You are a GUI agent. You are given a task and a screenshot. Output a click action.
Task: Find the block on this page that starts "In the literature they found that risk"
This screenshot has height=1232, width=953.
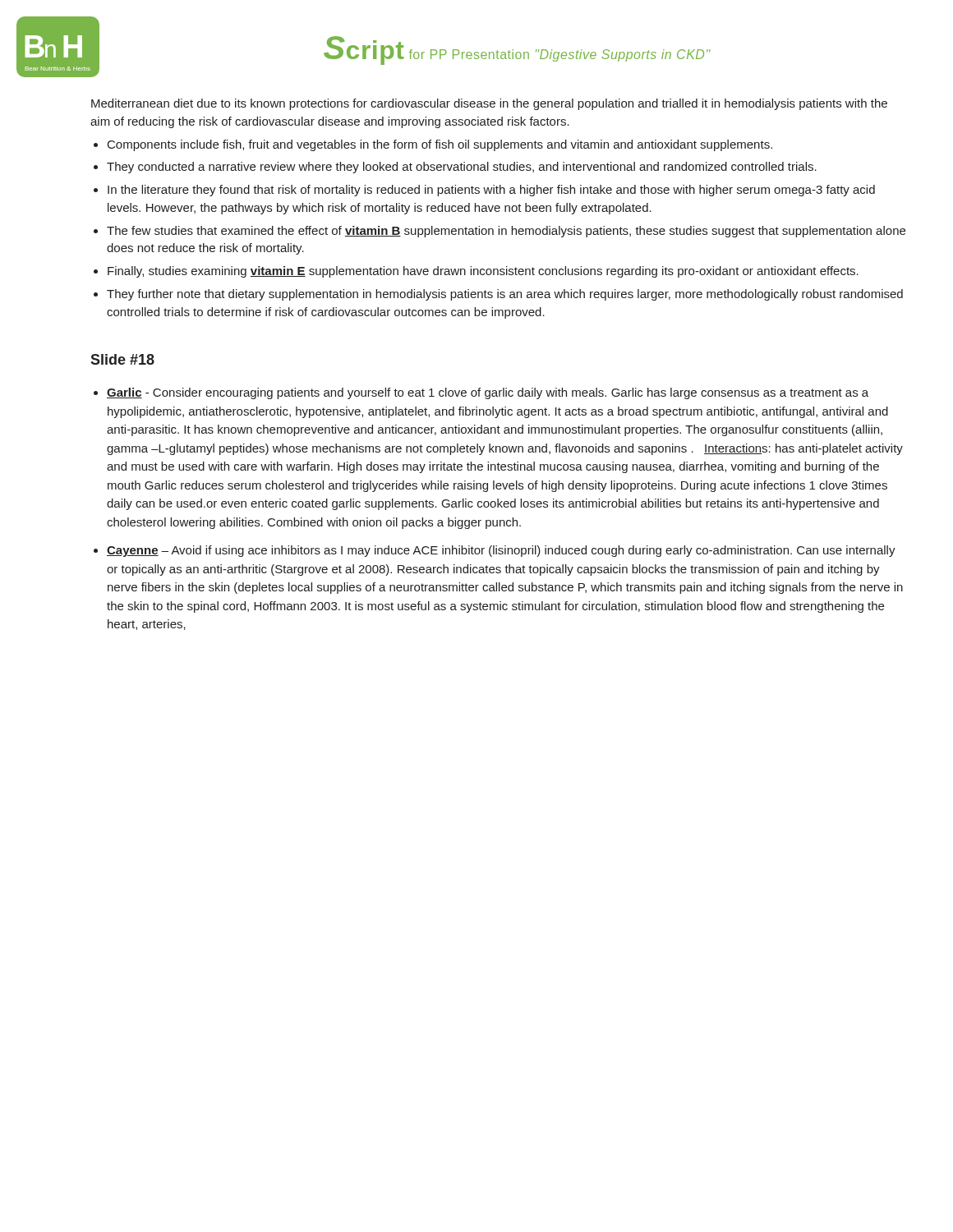point(491,198)
